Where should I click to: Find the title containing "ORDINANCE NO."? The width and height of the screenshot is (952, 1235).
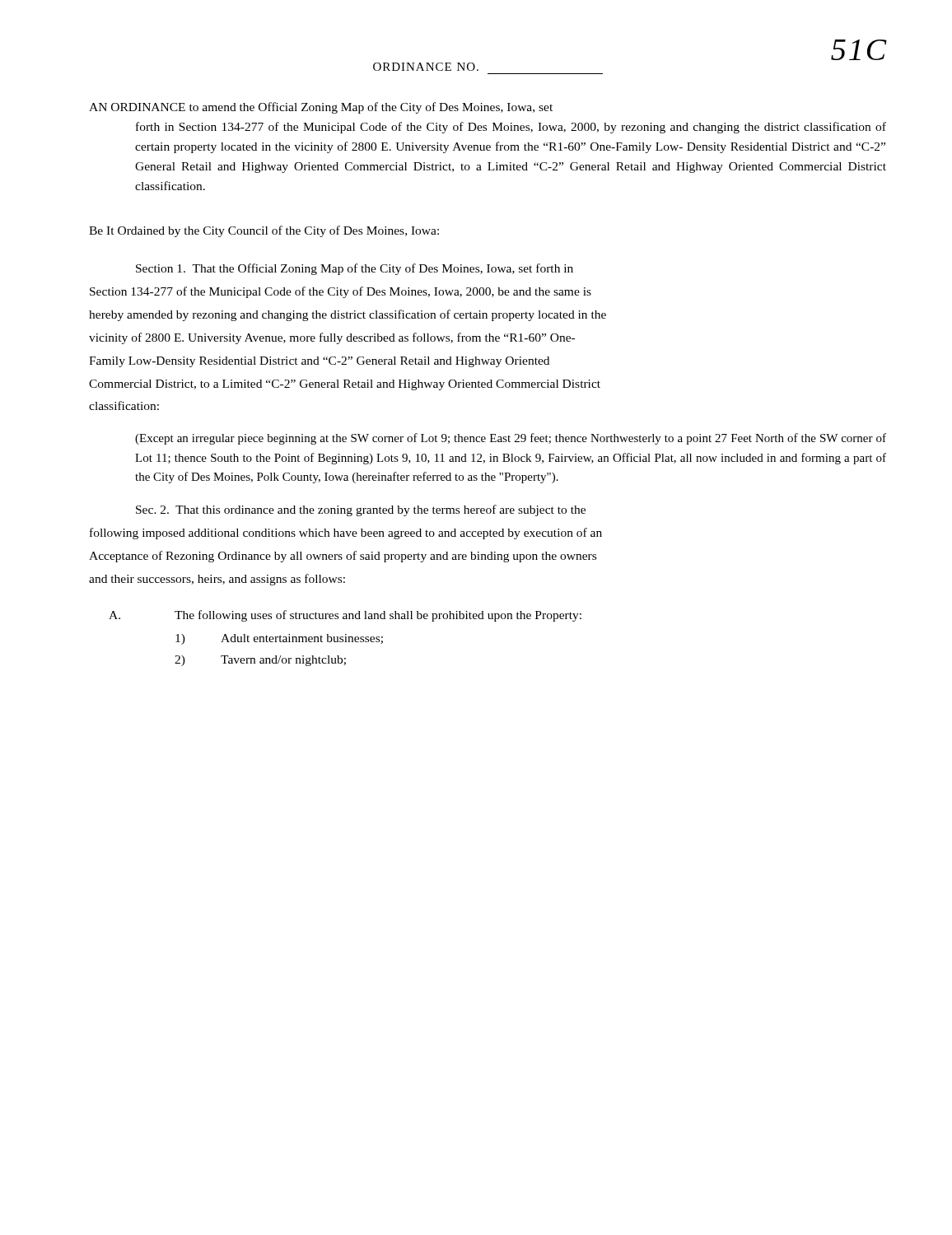point(488,67)
